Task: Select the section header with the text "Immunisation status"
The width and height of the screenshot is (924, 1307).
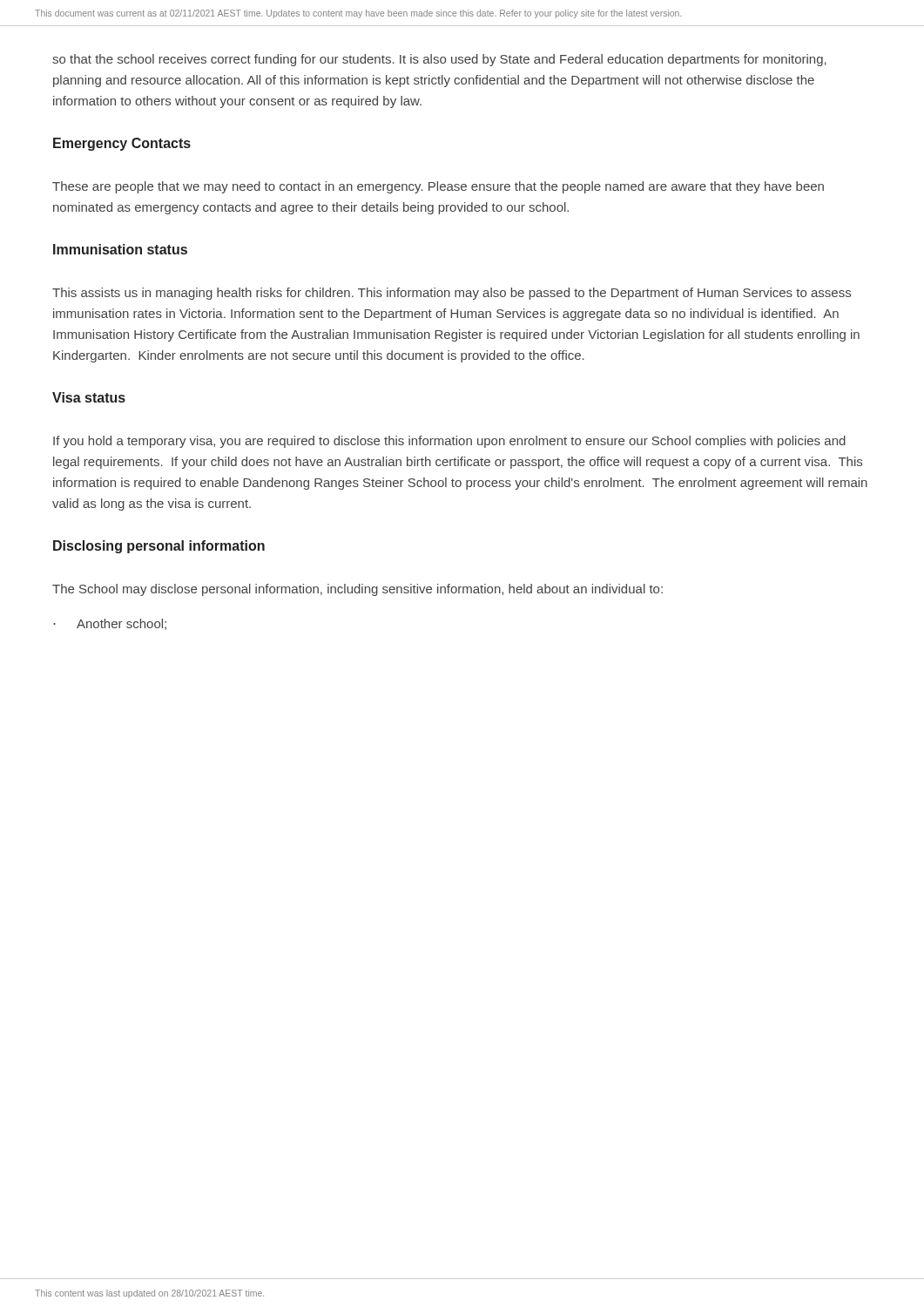Action: [120, 250]
